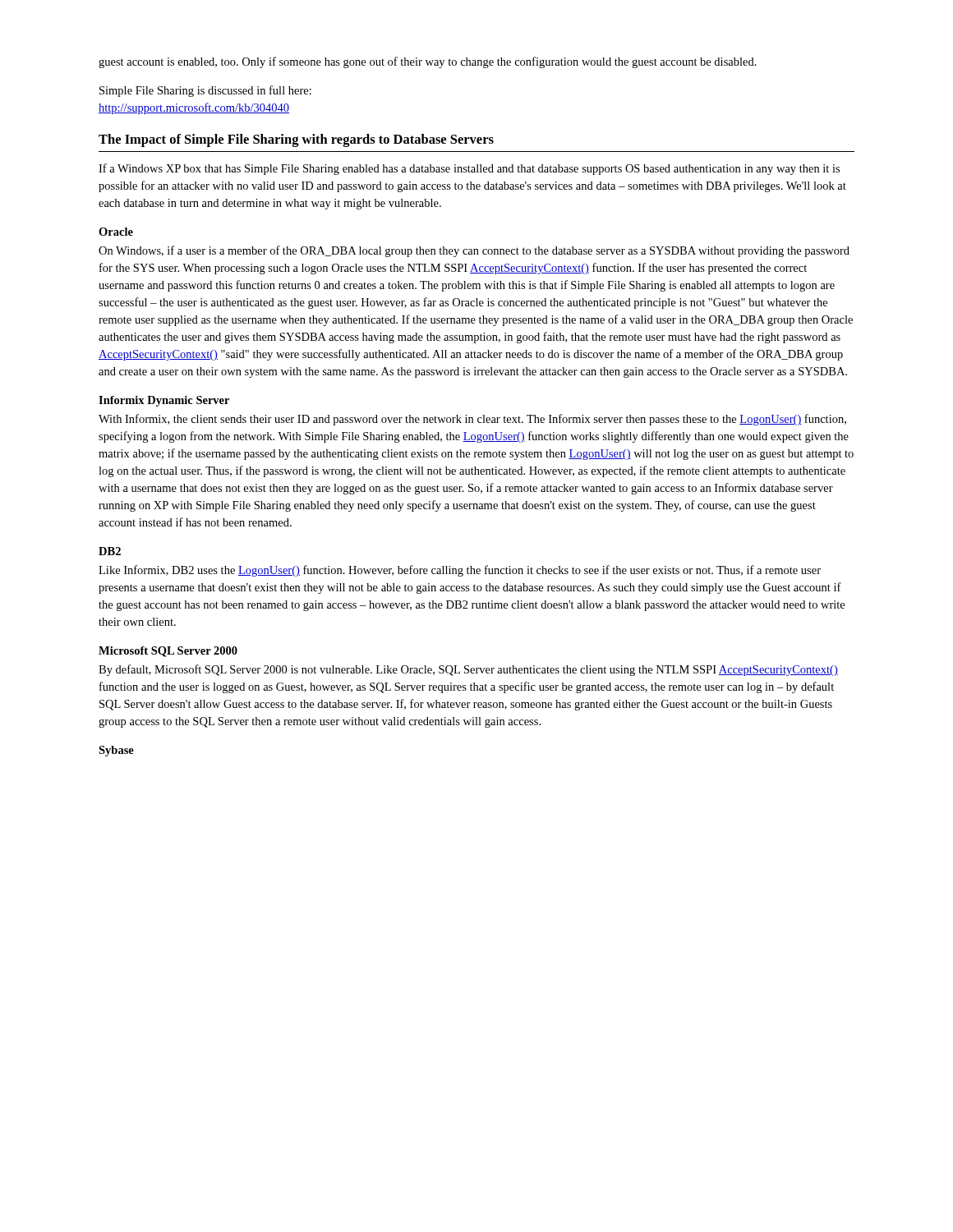Find the block on this page that starts "If a Windows"

pos(472,186)
